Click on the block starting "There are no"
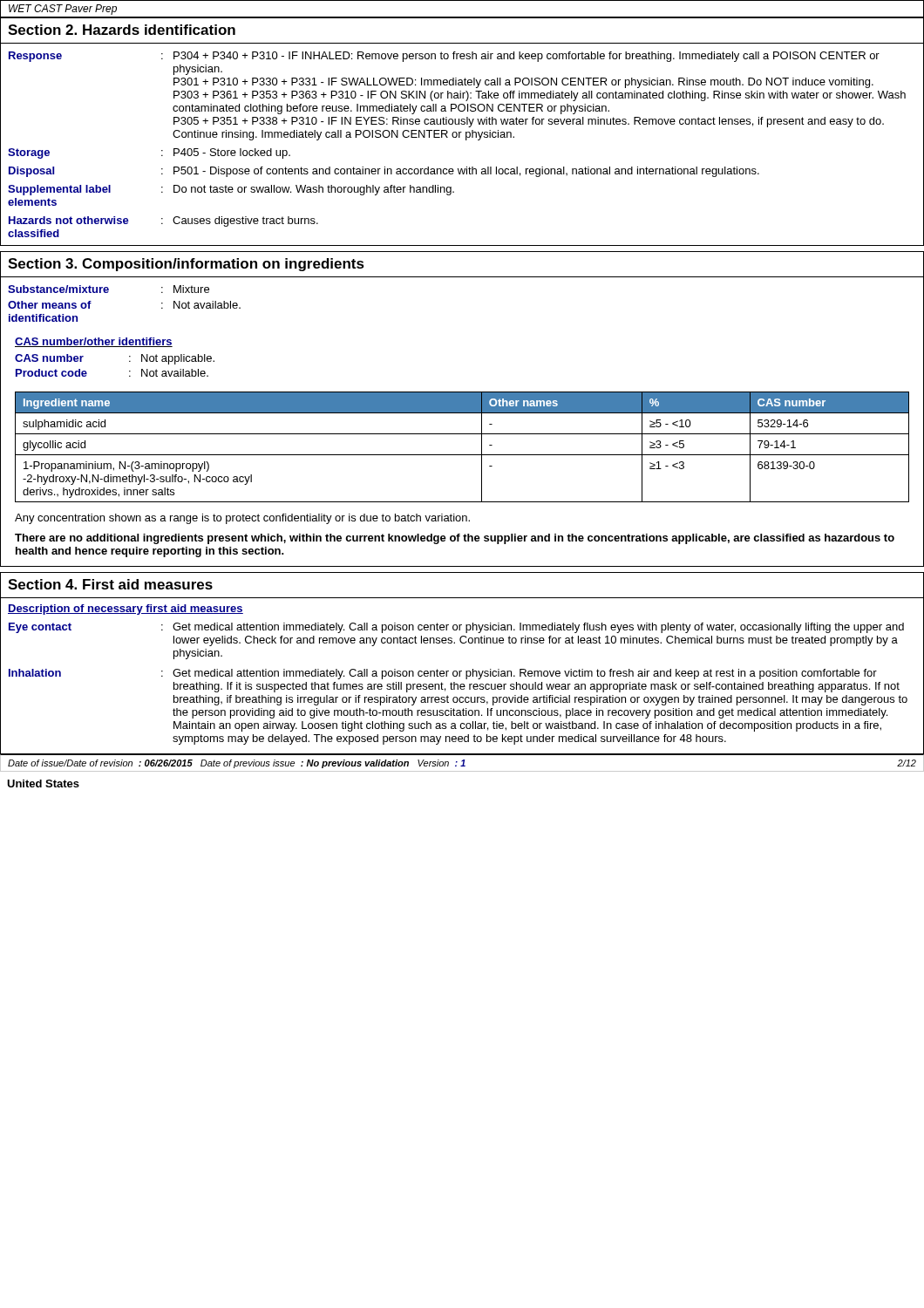The width and height of the screenshot is (924, 1308). (455, 544)
